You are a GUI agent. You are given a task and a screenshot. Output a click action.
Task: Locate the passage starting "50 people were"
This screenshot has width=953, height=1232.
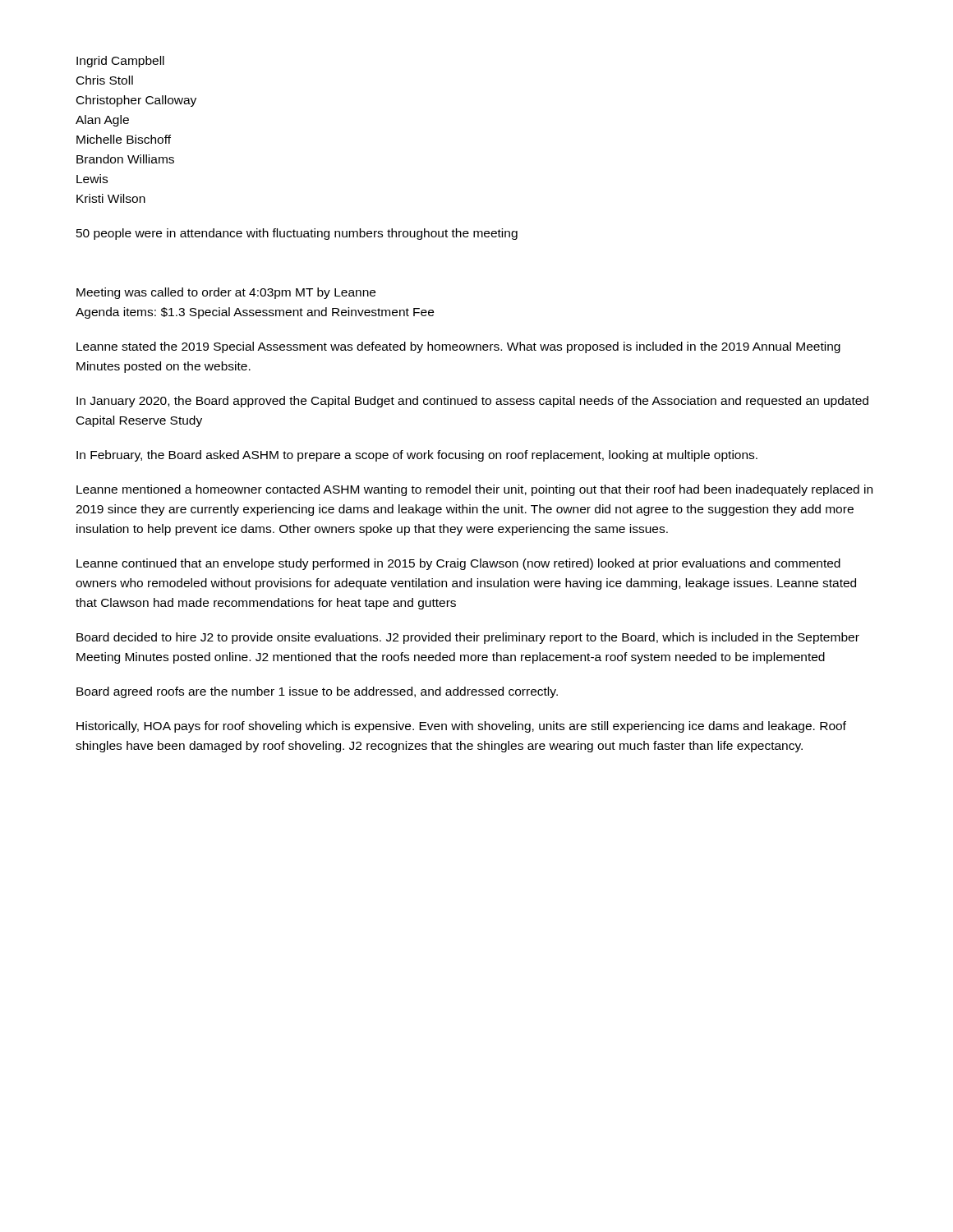tap(297, 233)
